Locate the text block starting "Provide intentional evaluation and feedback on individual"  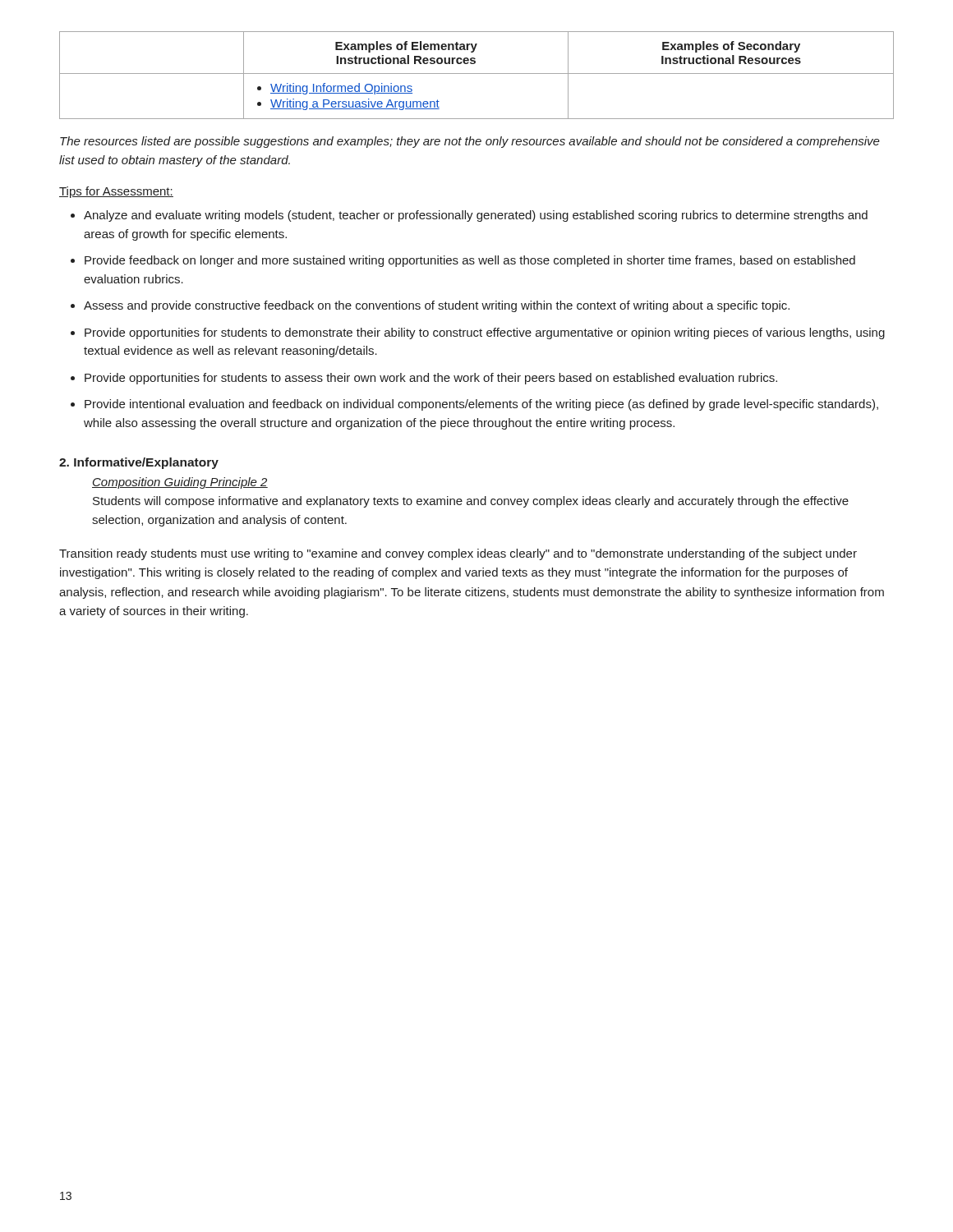coord(481,413)
